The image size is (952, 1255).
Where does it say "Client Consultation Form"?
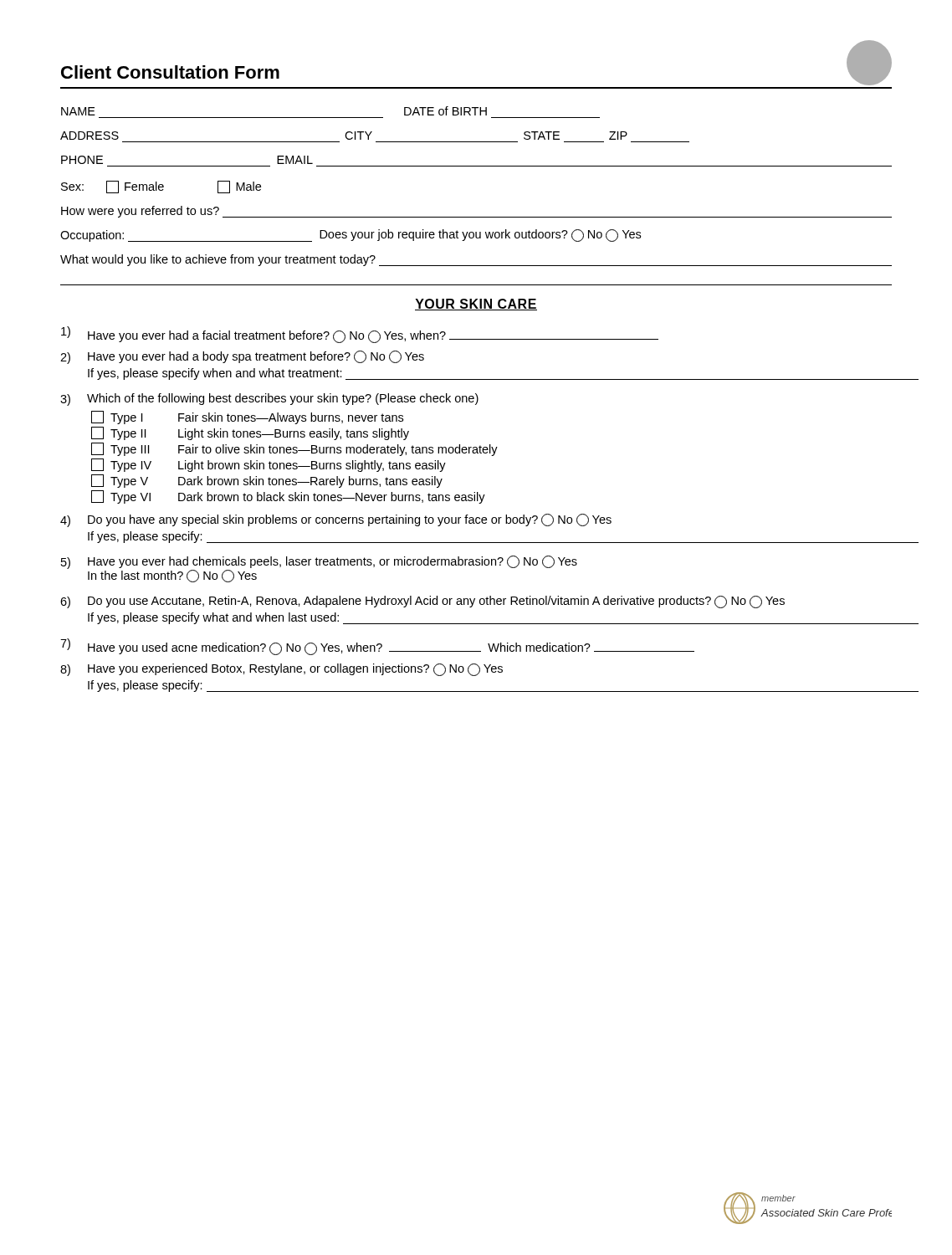tap(476, 63)
